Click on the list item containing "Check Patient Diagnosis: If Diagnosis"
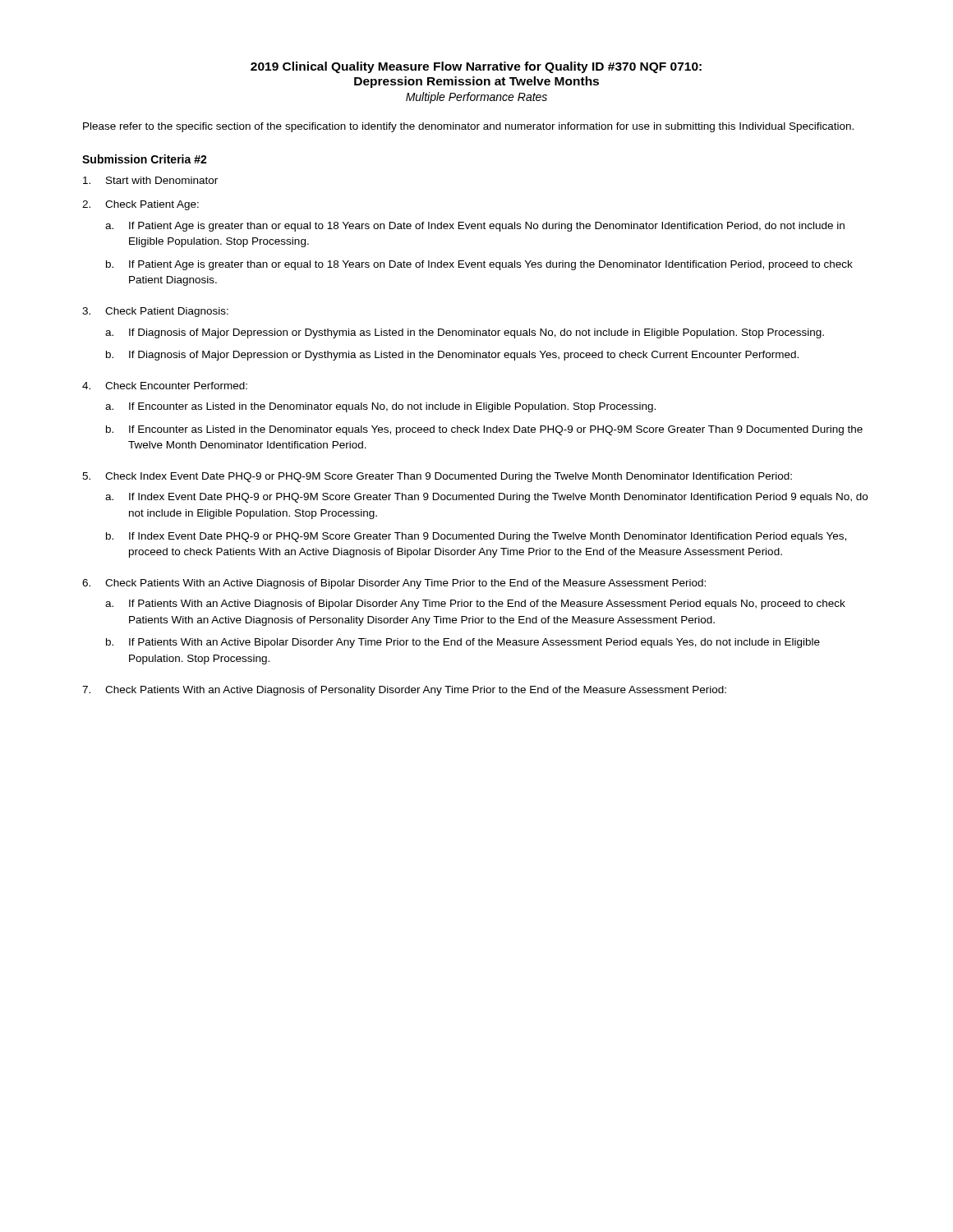 [x=488, y=336]
